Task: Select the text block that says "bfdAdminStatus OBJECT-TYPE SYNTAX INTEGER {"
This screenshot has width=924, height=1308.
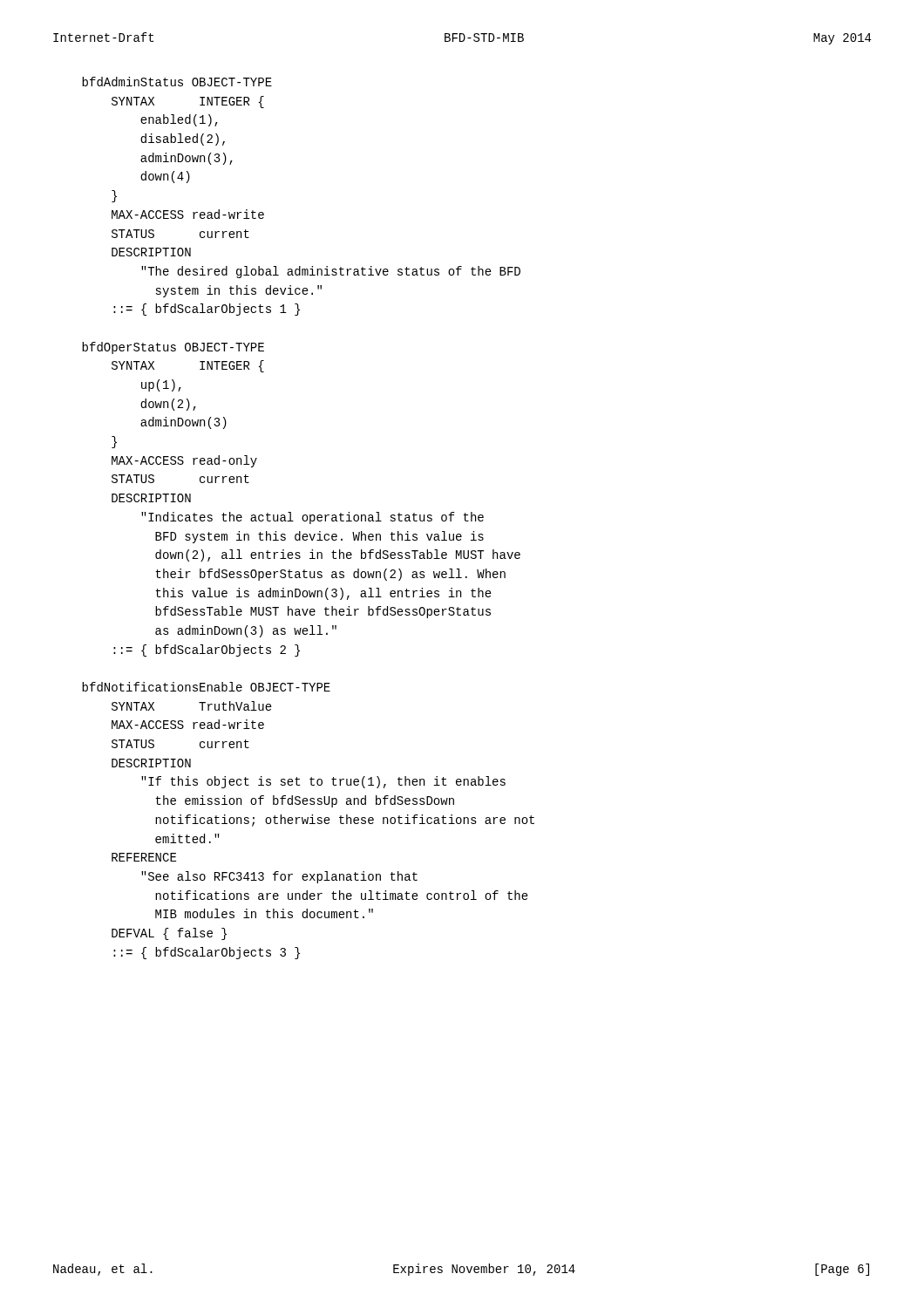Action: (x=294, y=518)
